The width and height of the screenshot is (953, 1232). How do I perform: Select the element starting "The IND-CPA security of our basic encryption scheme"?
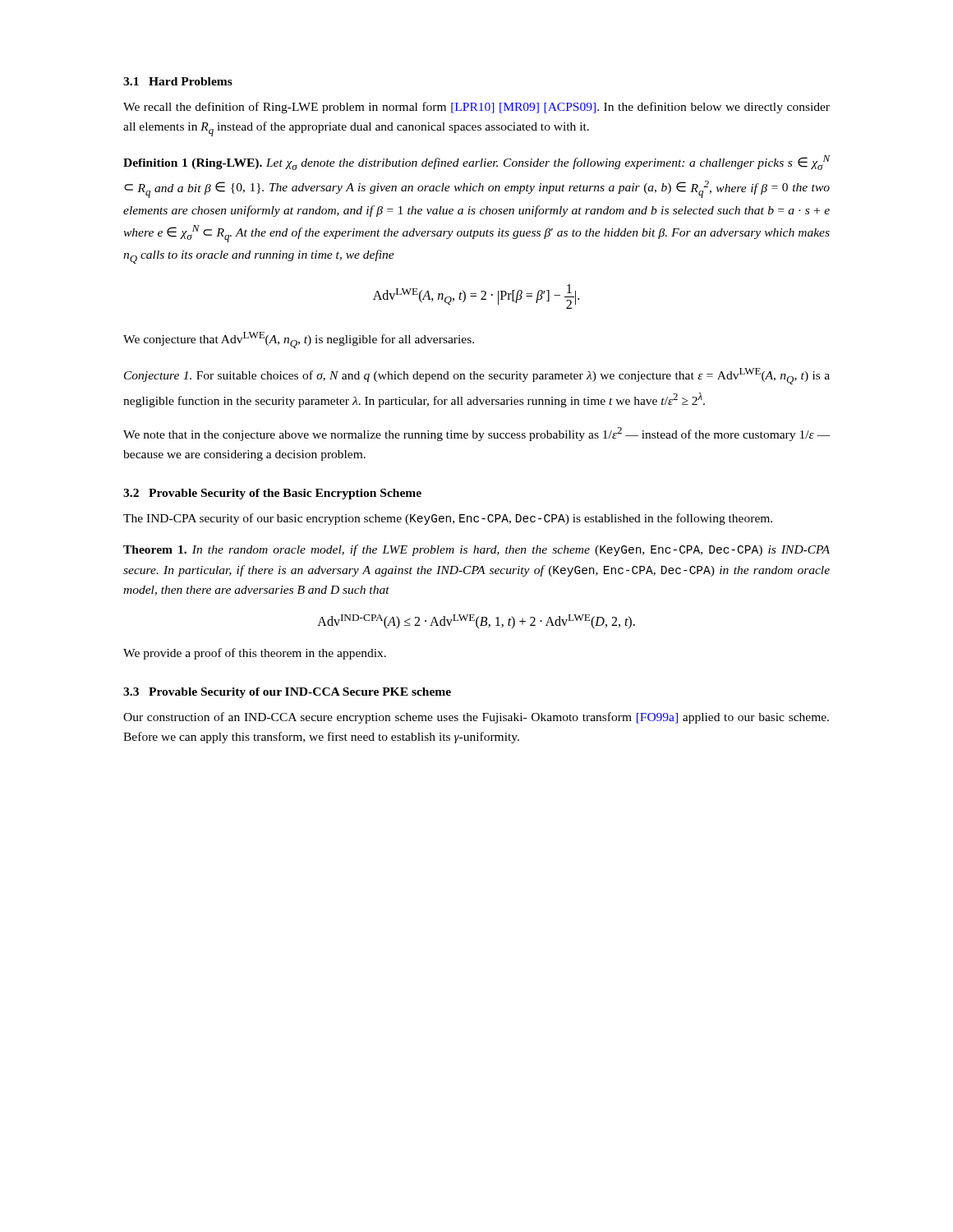(448, 518)
